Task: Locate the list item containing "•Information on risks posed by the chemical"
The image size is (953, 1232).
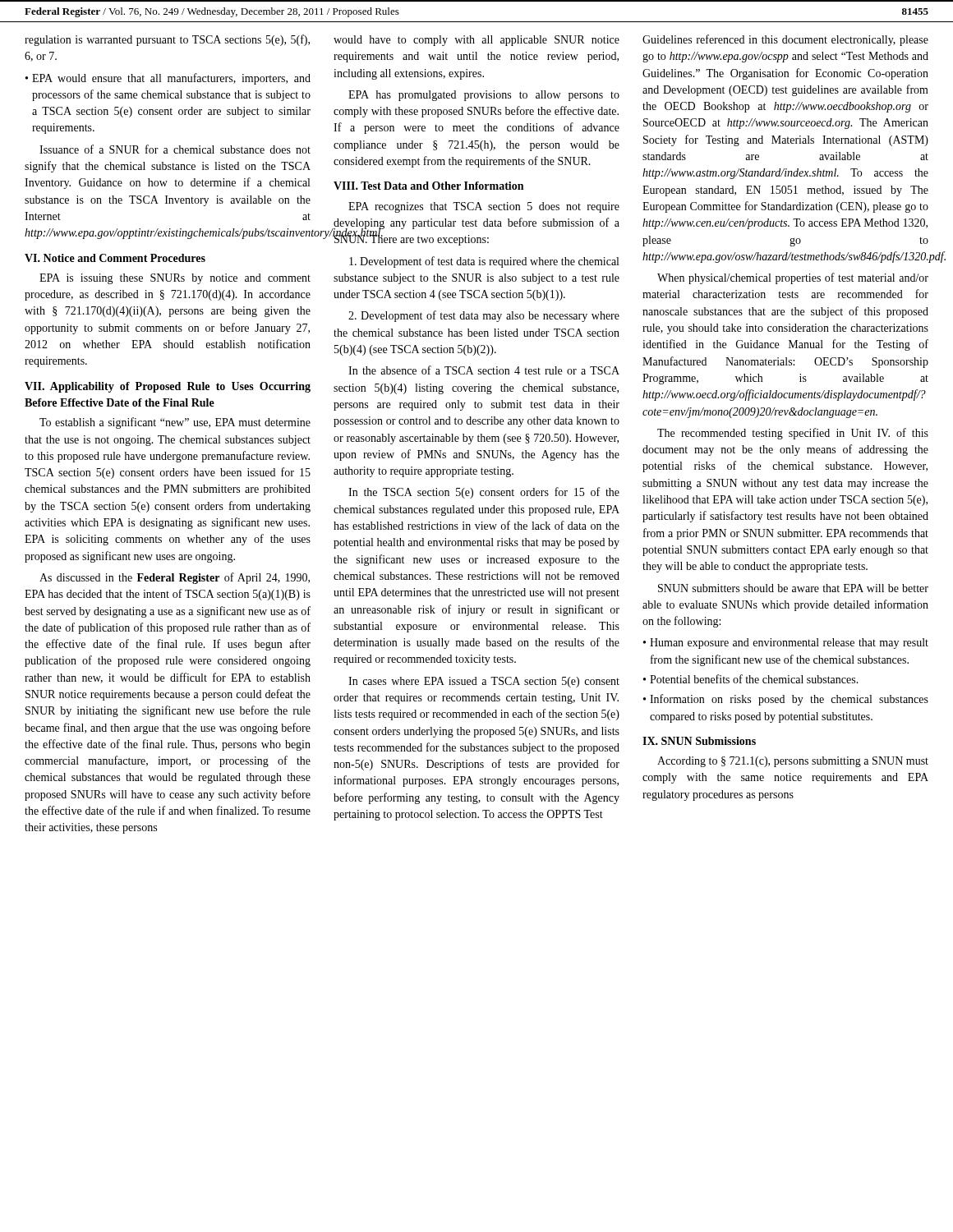Action: click(785, 708)
